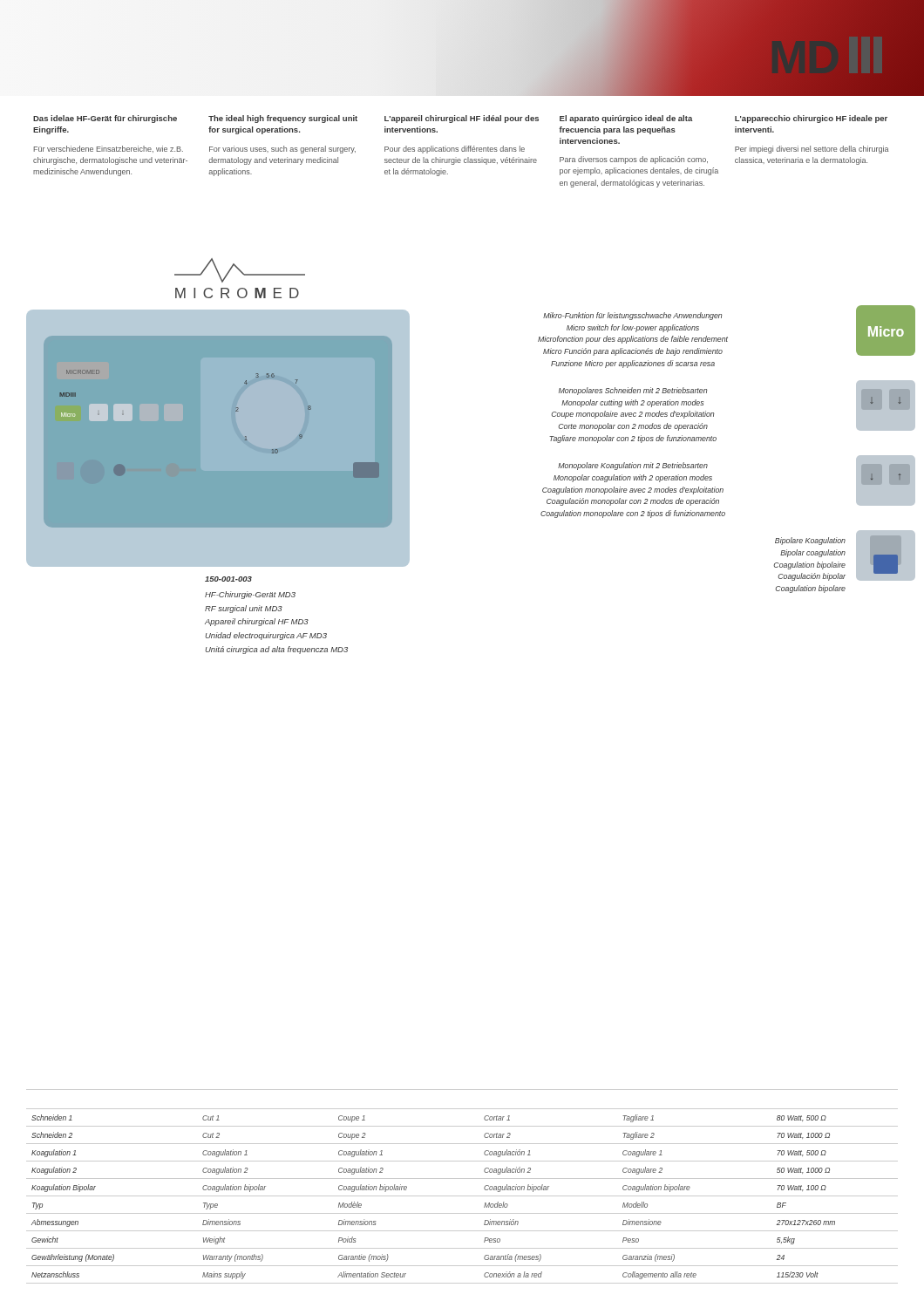Locate the block of text that opens with "Monopolares Schneiden mit 2"
Screen dimensions: 1308x924
click(x=633, y=415)
